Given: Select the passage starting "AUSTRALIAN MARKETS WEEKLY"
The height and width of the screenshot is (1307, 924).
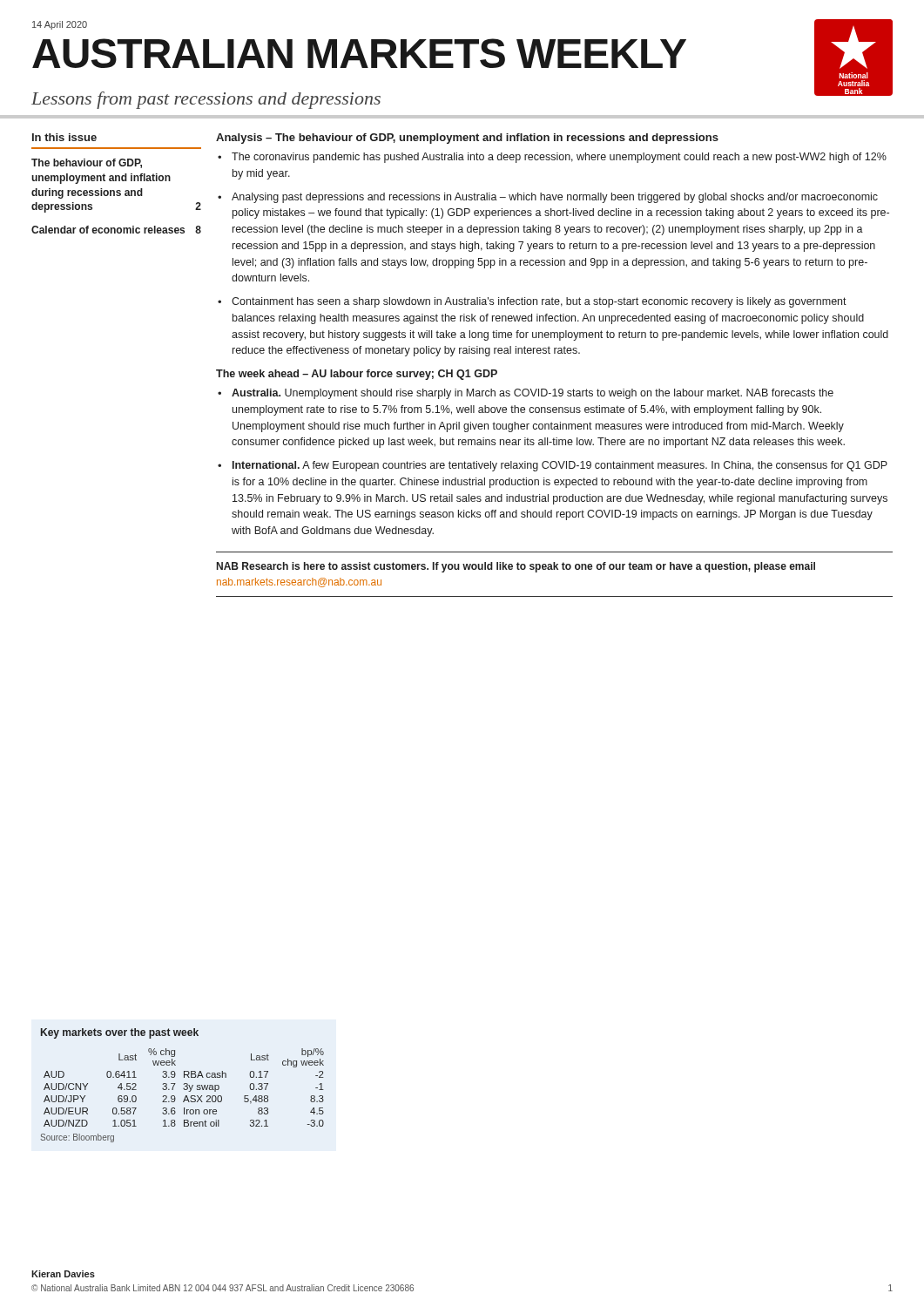Looking at the screenshot, I should coord(359,54).
